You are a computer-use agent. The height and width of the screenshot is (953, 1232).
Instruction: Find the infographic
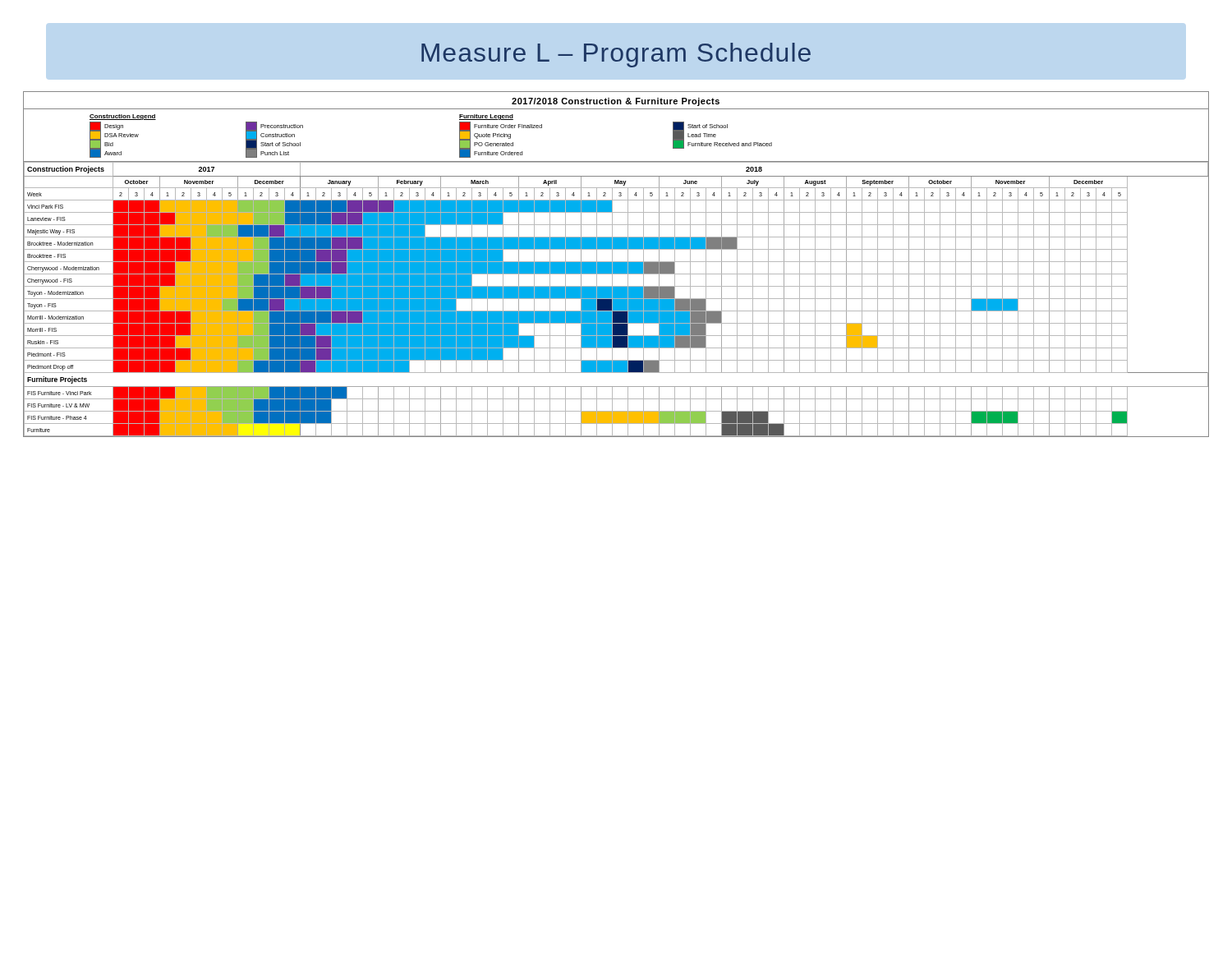point(616,264)
